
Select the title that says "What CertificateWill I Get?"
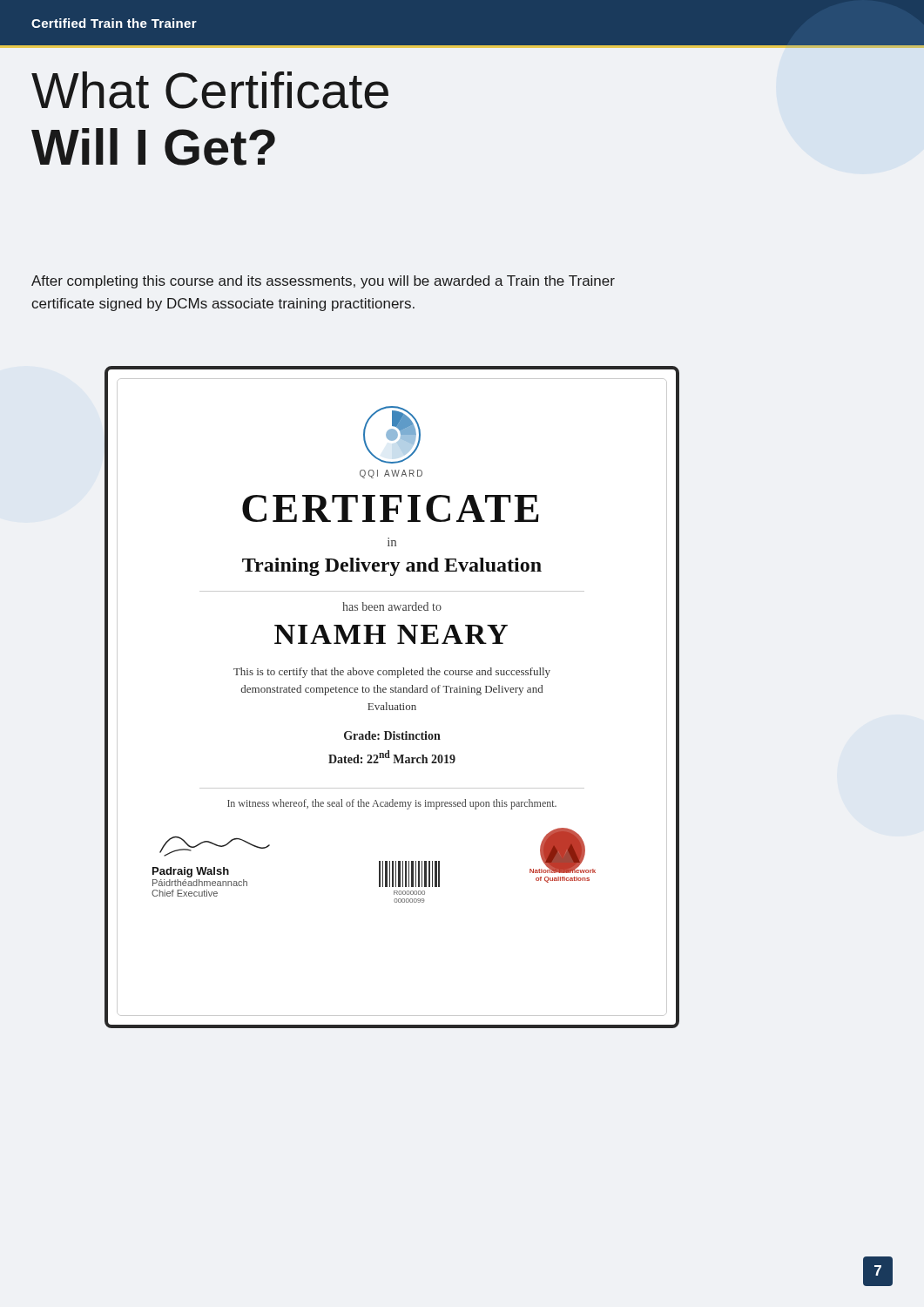pos(275,119)
